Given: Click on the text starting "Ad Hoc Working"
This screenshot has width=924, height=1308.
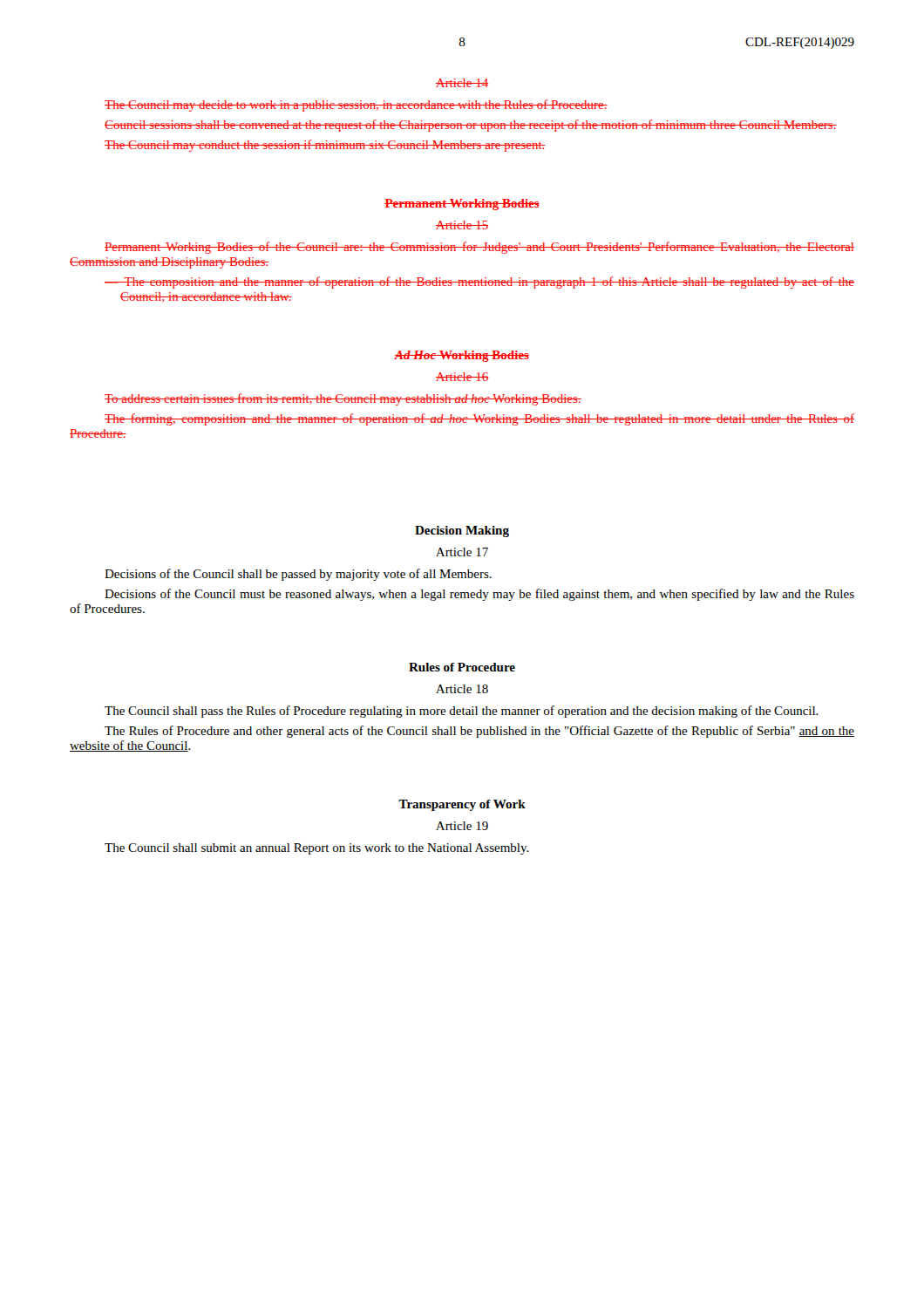Looking at the screenshot, I should (462, 355).
